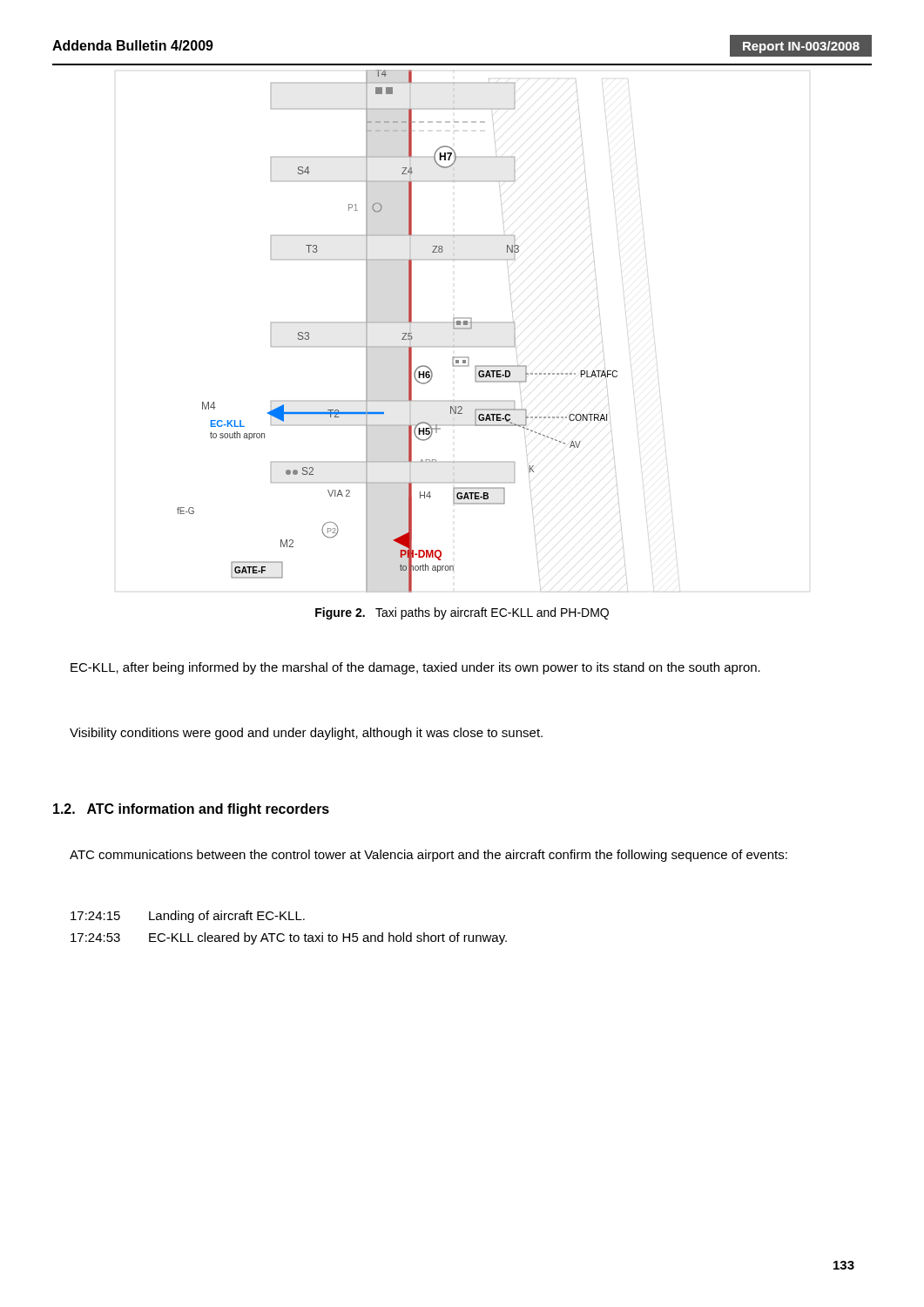This screenshot has height=1307, width=924.
Task: Find the engineering diagram
Action: 462,331
